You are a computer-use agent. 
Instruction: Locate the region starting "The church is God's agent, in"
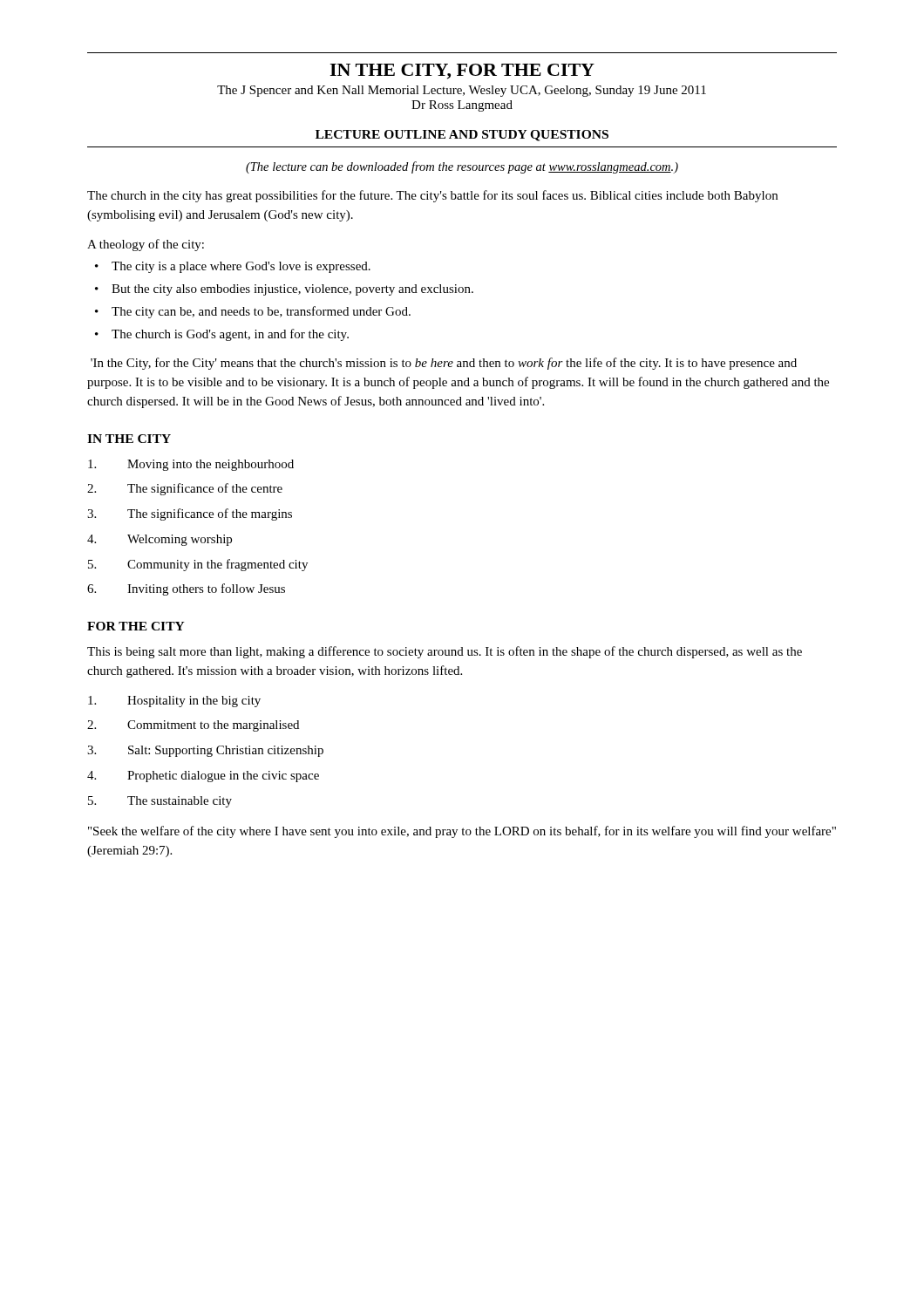[x=231, y=334]
